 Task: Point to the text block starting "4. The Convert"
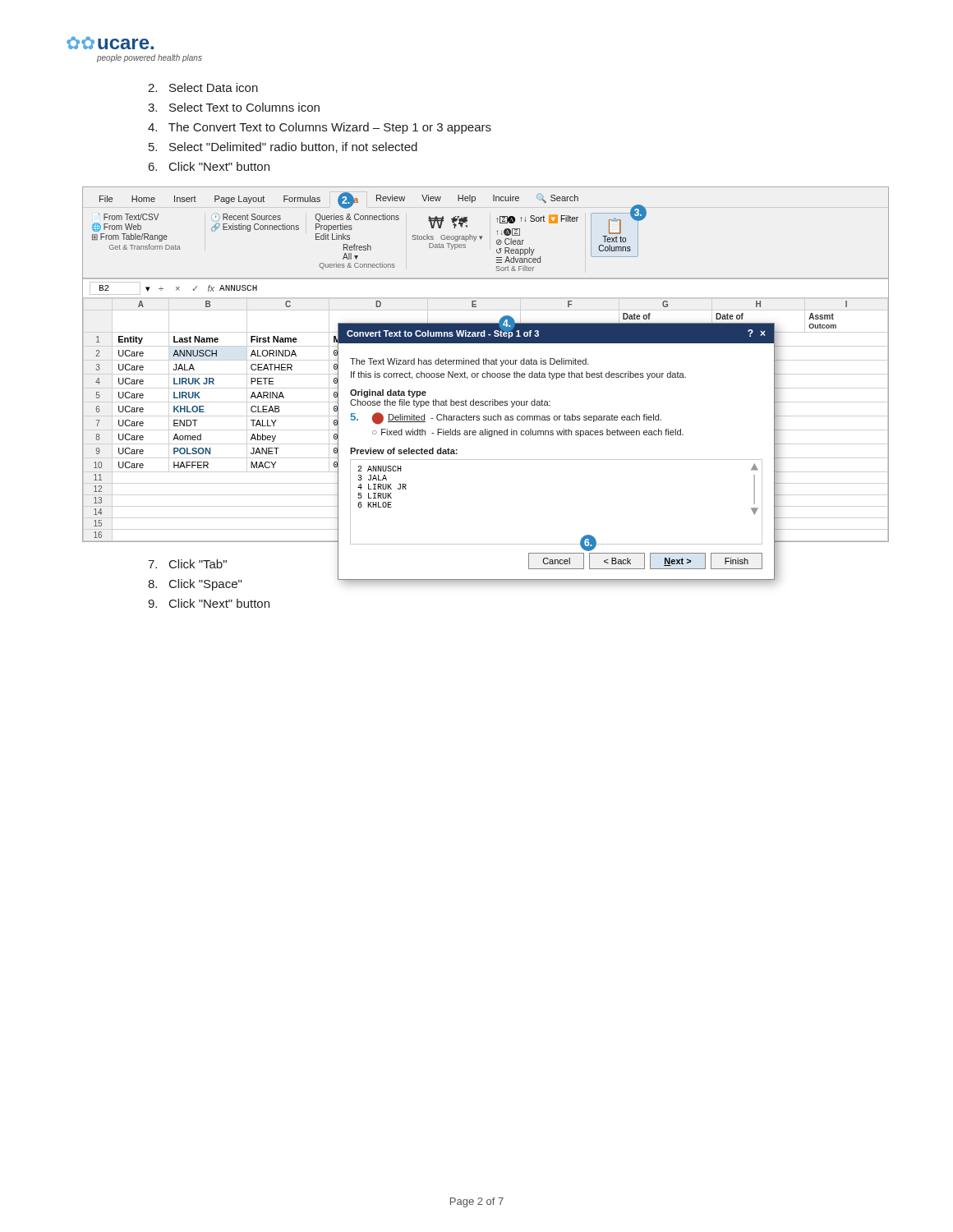click(x=320, y=127)
